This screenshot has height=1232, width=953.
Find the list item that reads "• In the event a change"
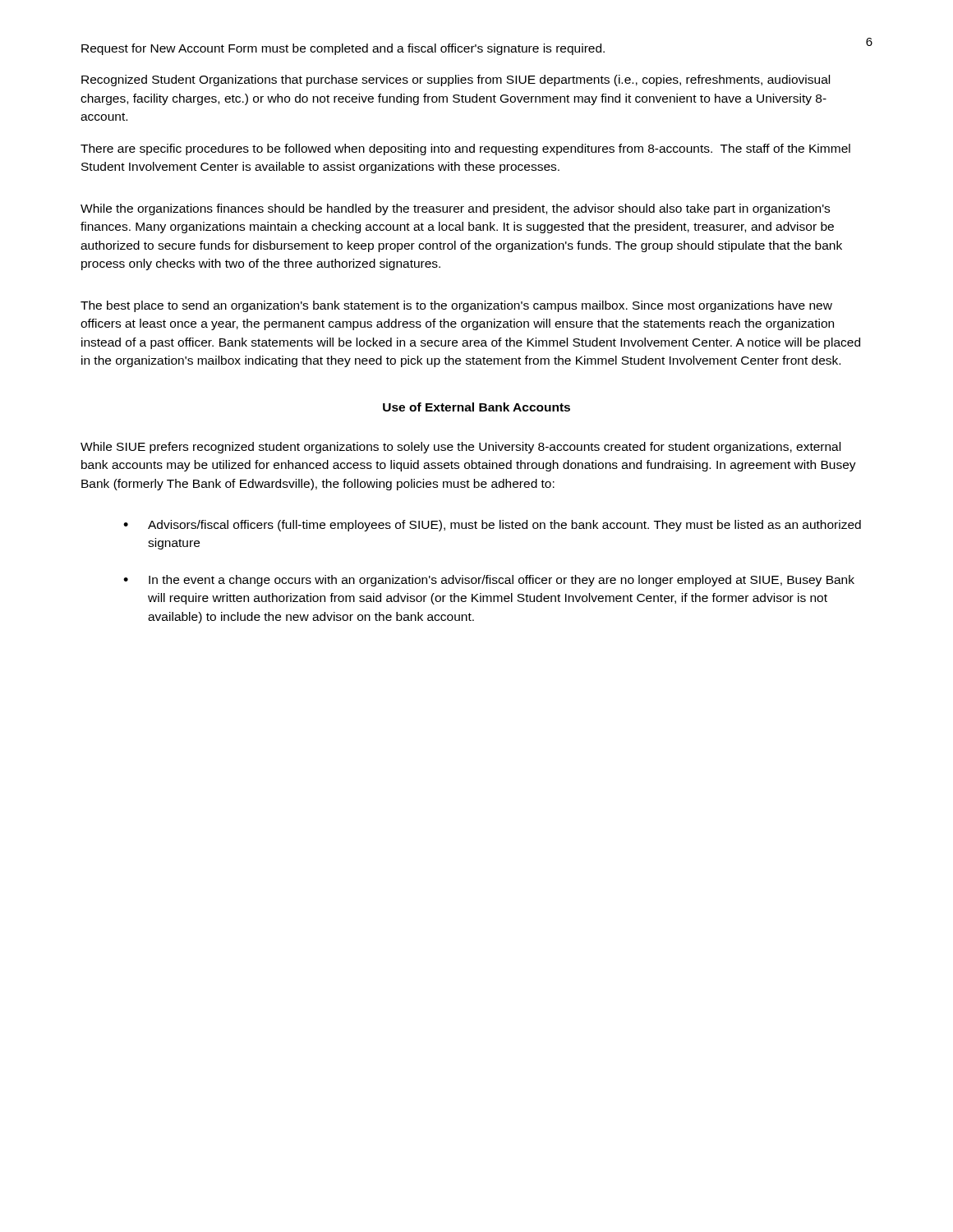(x=498, y=598)
